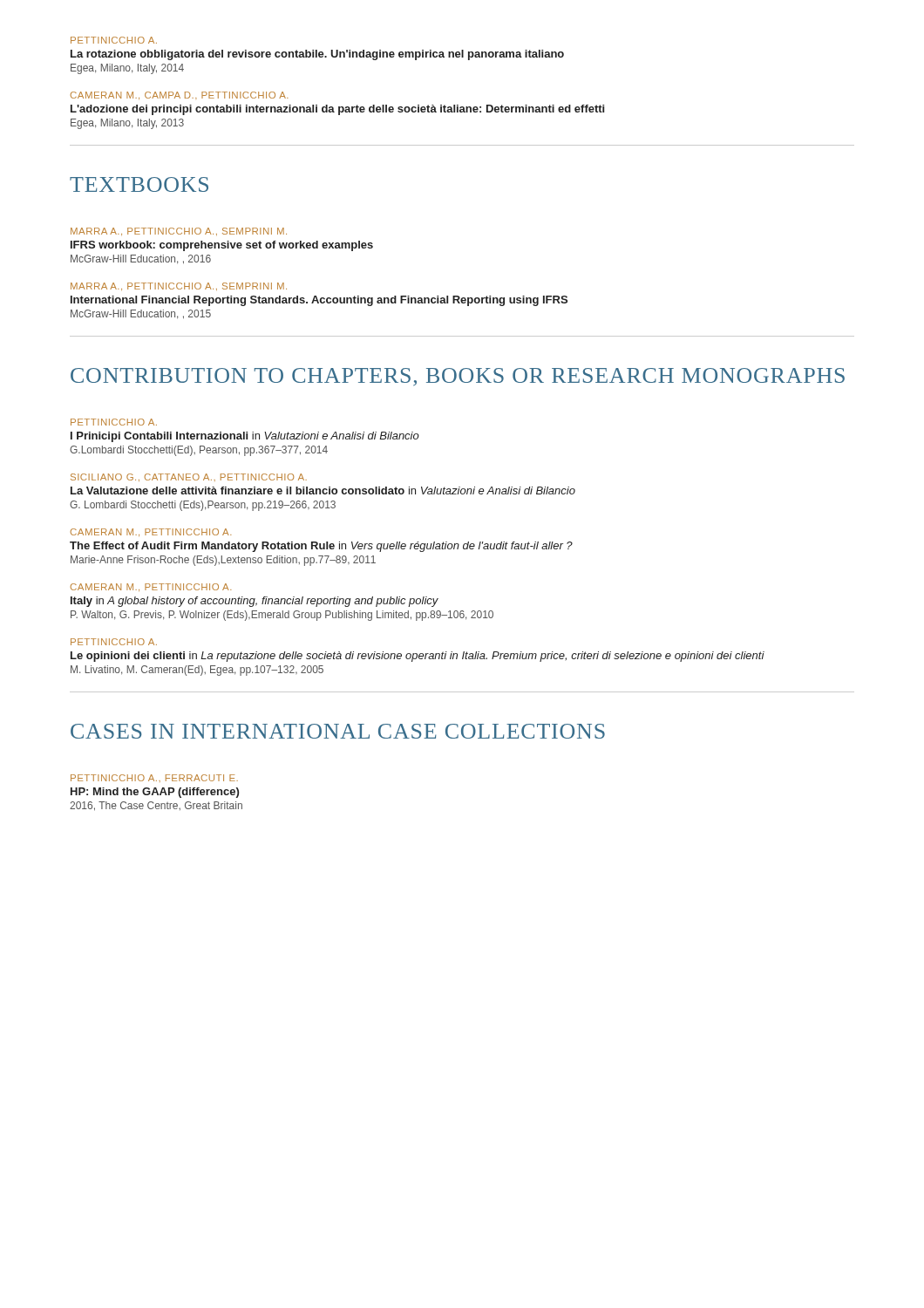
Task: Locate the passage starting "PETTINICCHIO A. La rotazione obbligatoria"
Action: tap(462, 55)
